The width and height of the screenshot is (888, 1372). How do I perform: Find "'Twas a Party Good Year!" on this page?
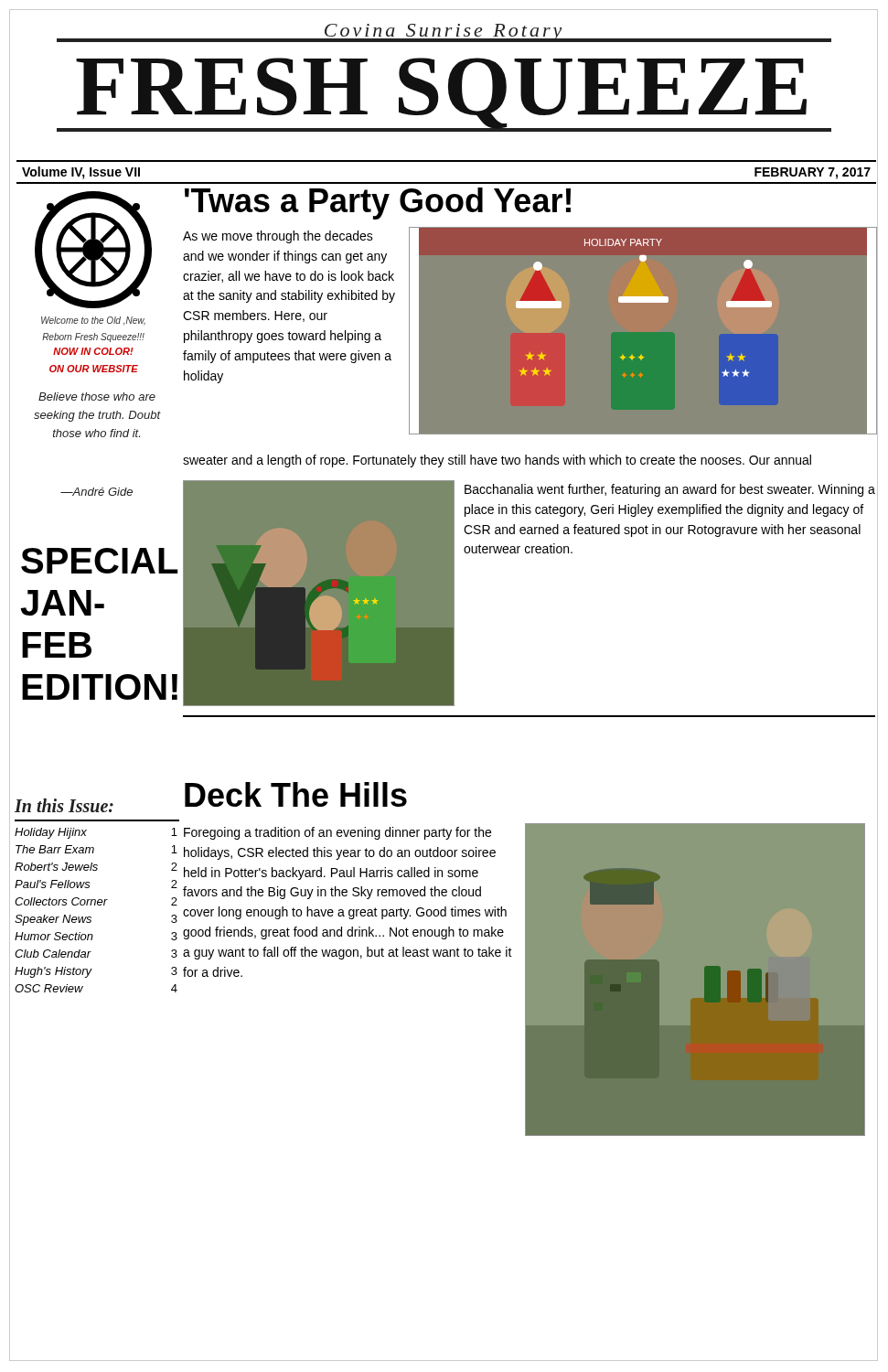pyautogui.click(x=529, y=201)
